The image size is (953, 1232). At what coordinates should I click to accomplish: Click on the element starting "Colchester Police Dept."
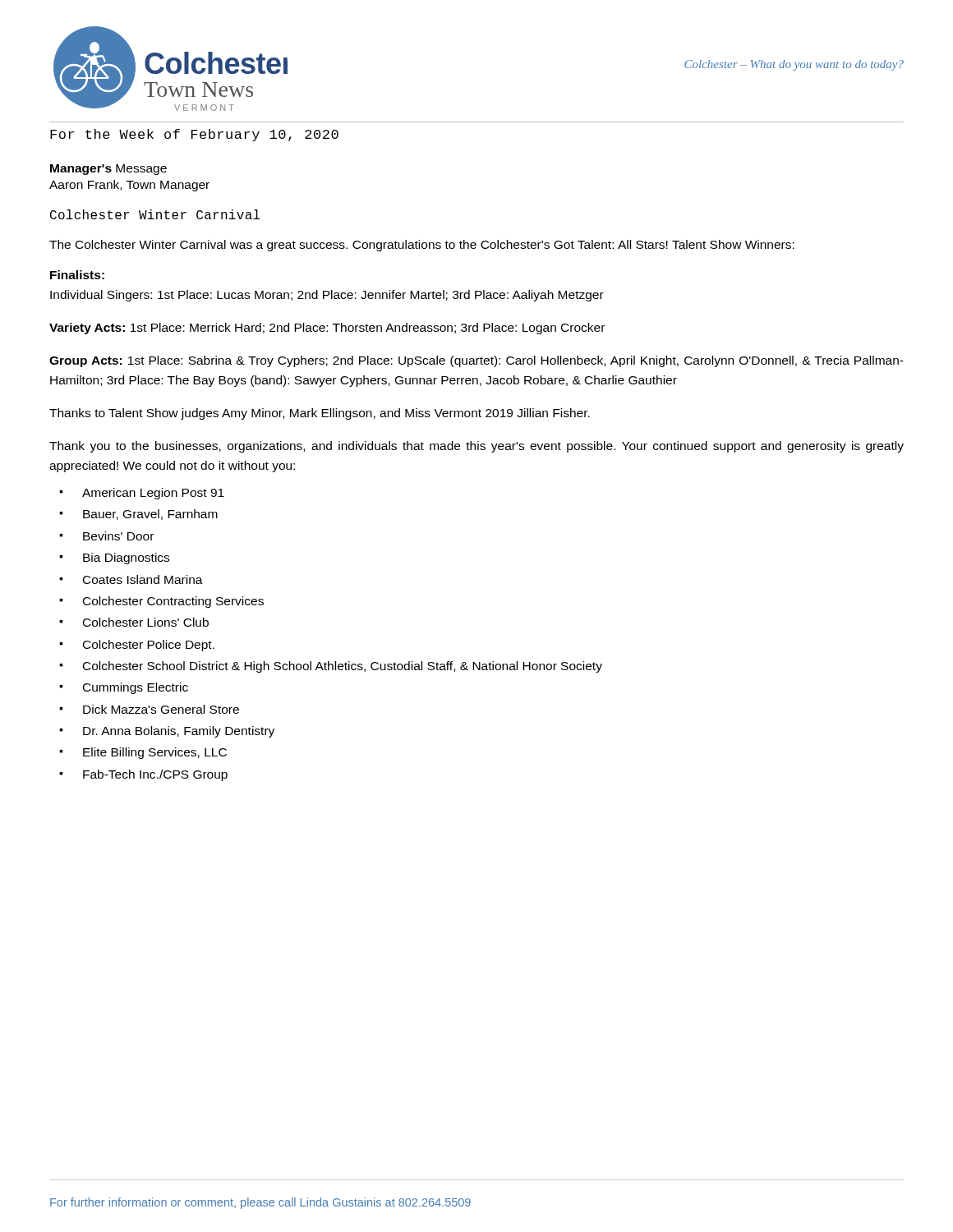[x=149, y=644]
